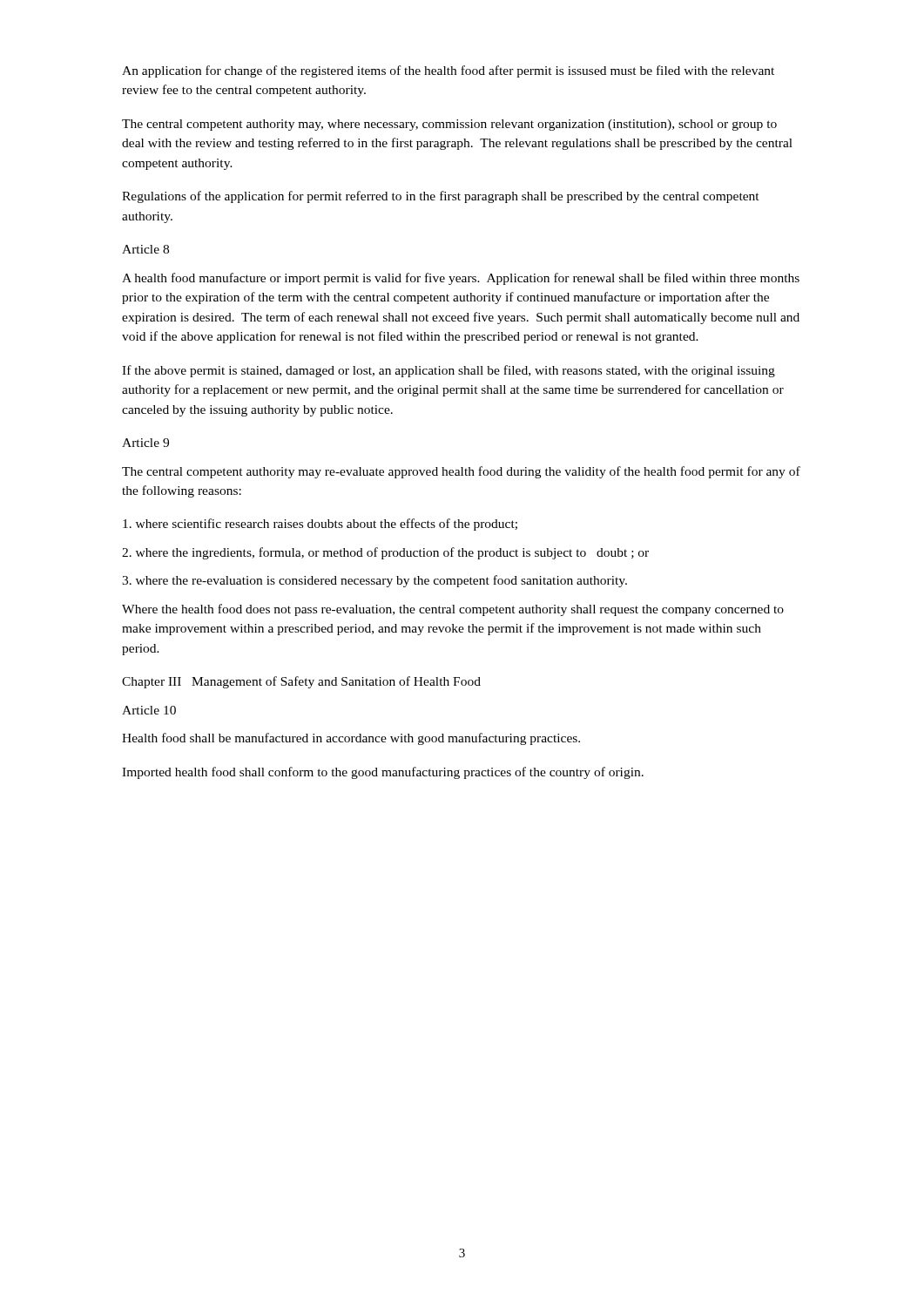Locate the list item that says "2. where the ingredients, formula, or method of"

click(385, 552)
